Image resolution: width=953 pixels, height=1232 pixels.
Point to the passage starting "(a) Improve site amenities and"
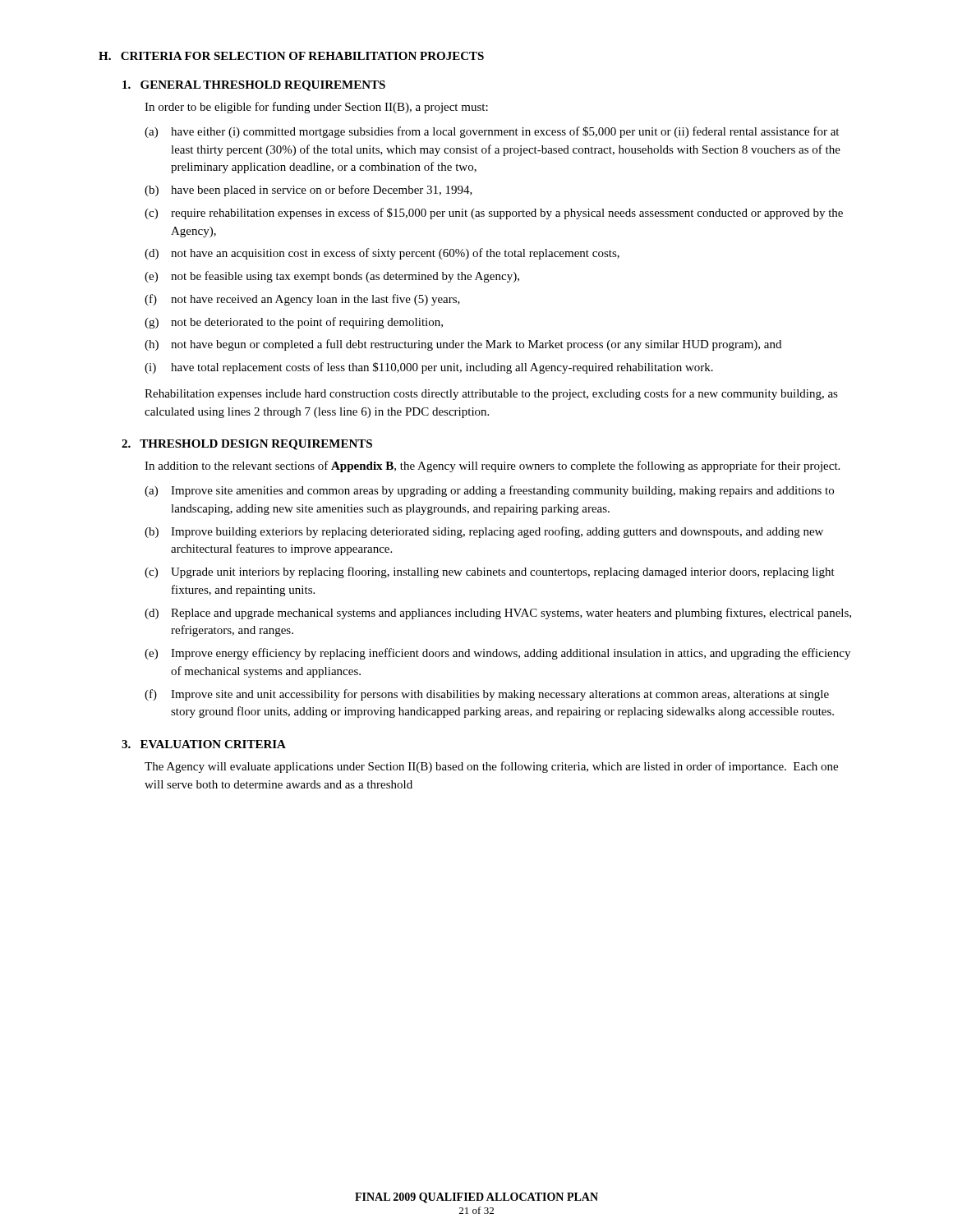click(500, 500)
